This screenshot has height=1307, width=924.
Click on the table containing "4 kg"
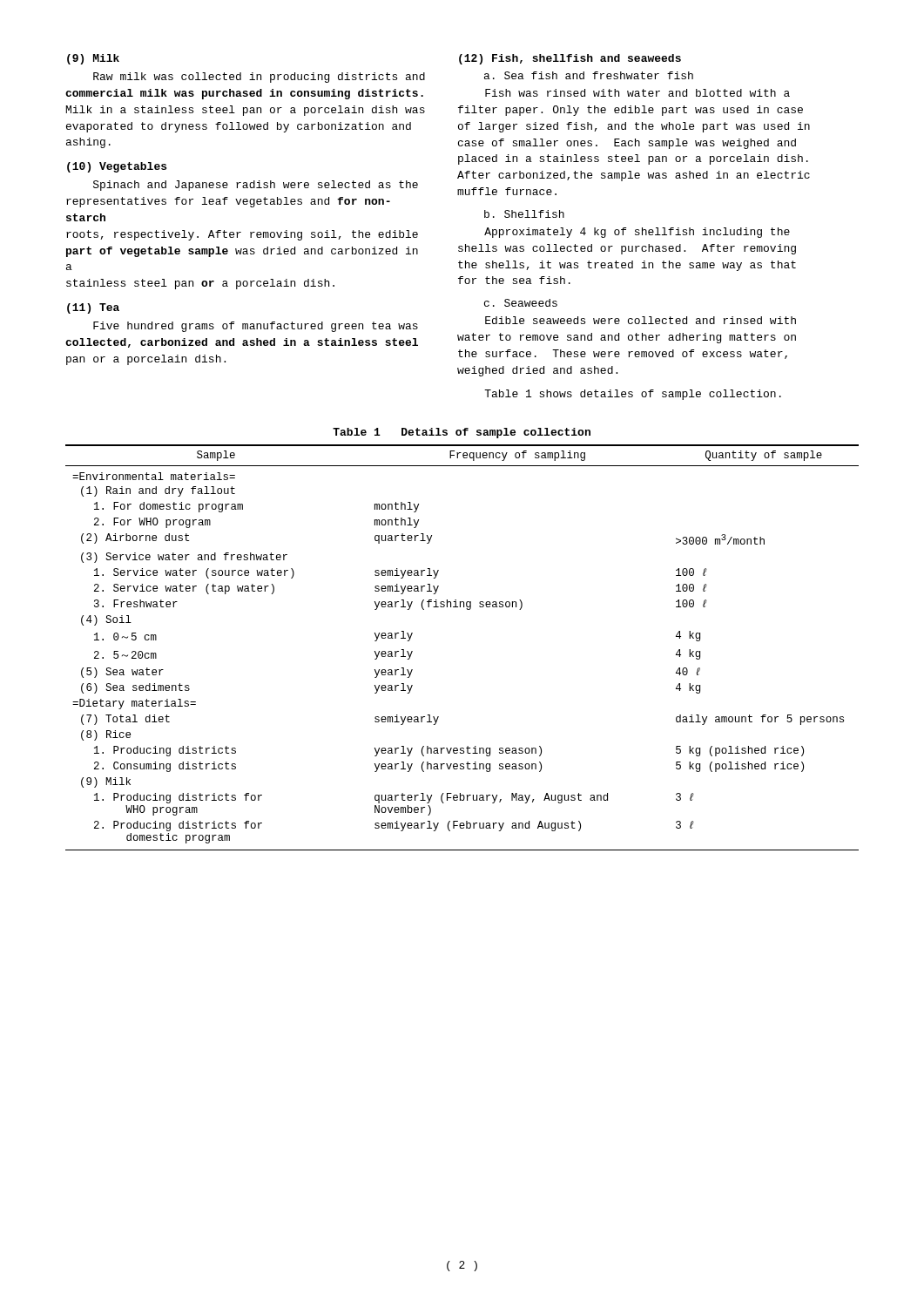click(x=462, y=647)
